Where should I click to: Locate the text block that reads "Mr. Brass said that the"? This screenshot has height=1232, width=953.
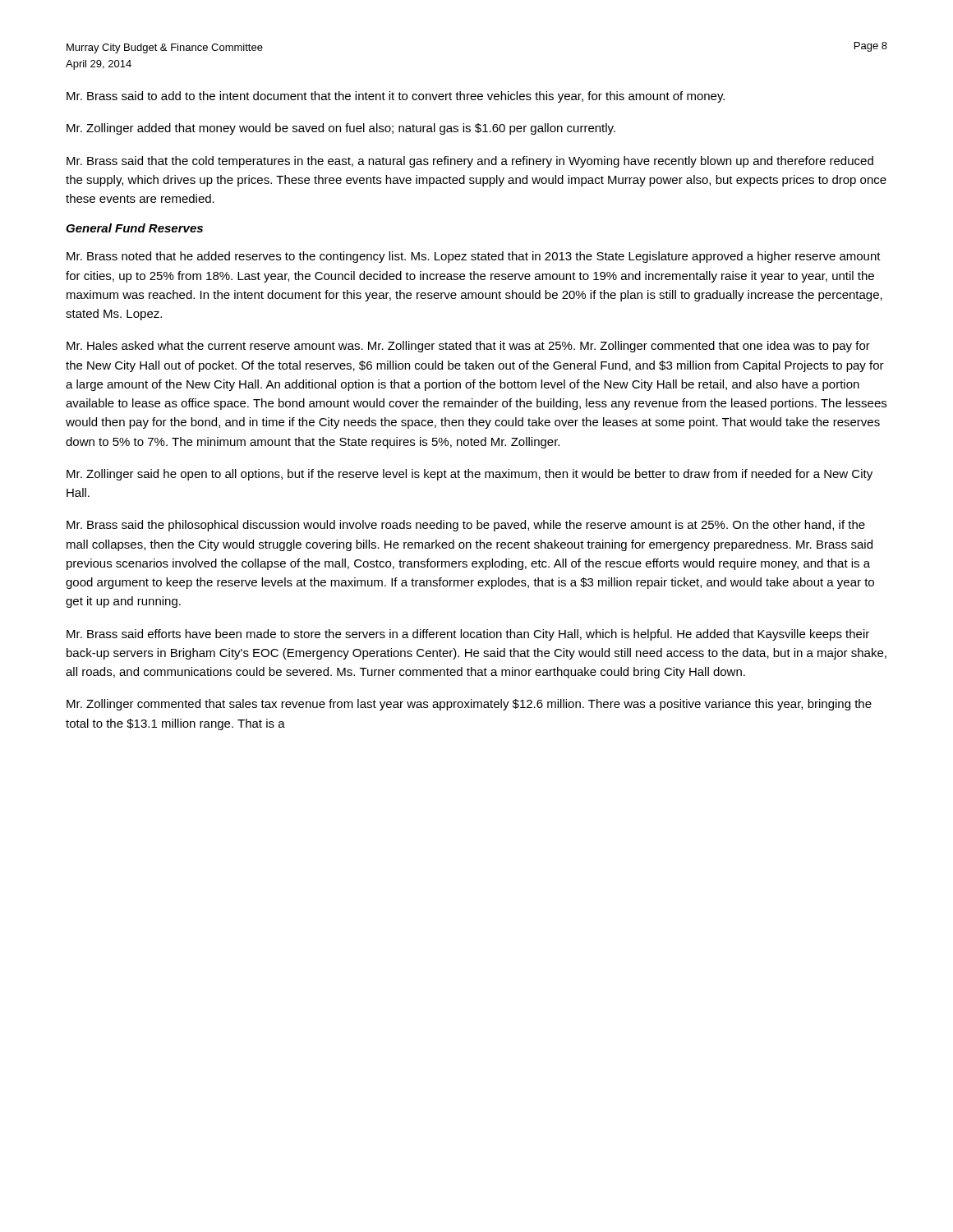coord(476,179)
